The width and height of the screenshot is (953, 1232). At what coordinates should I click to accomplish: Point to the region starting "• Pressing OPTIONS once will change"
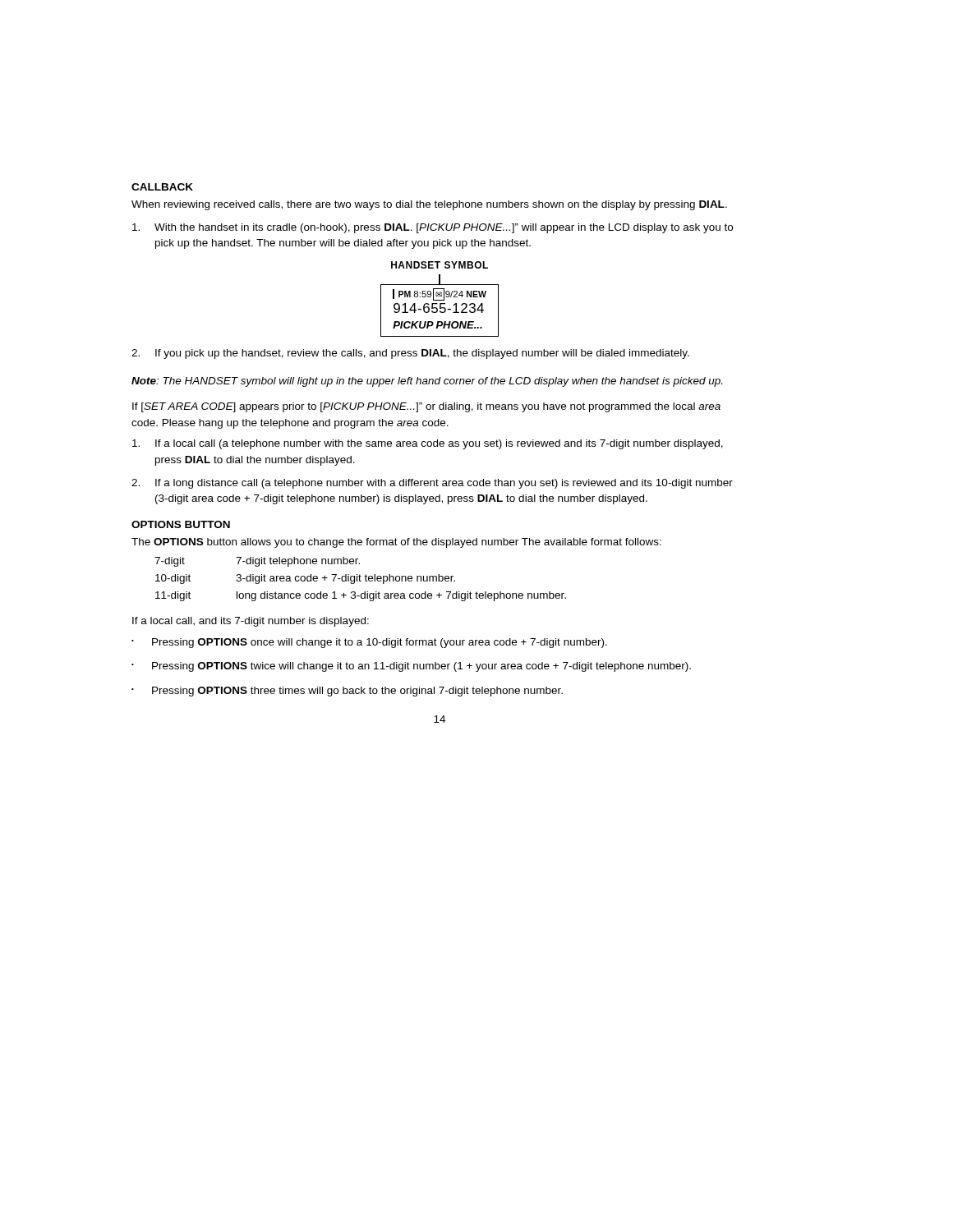[x=440, y=642]
